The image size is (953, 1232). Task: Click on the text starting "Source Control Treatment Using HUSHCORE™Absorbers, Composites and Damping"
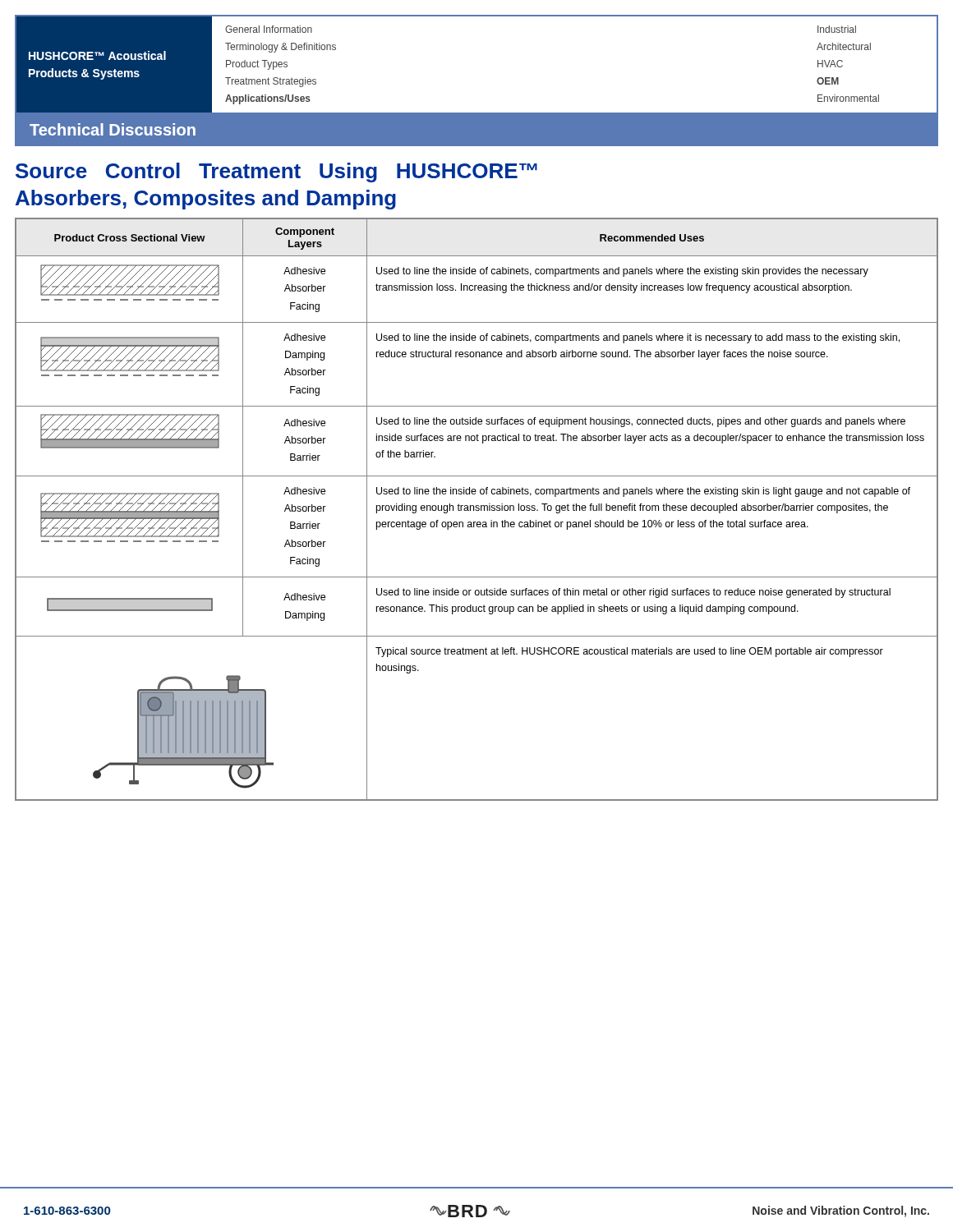click(277, 184)
